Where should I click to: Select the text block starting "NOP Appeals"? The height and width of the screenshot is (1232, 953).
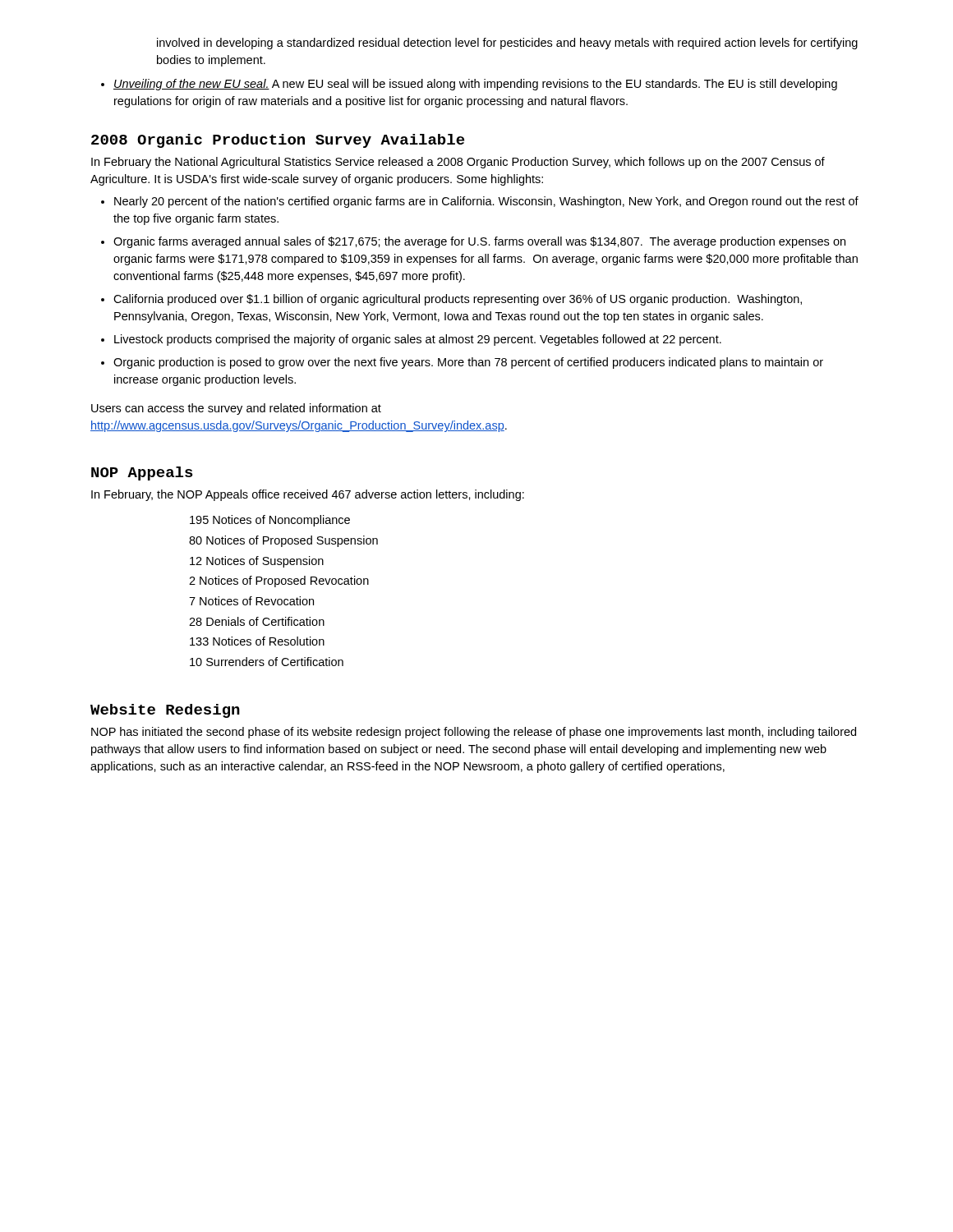[142, 473]
